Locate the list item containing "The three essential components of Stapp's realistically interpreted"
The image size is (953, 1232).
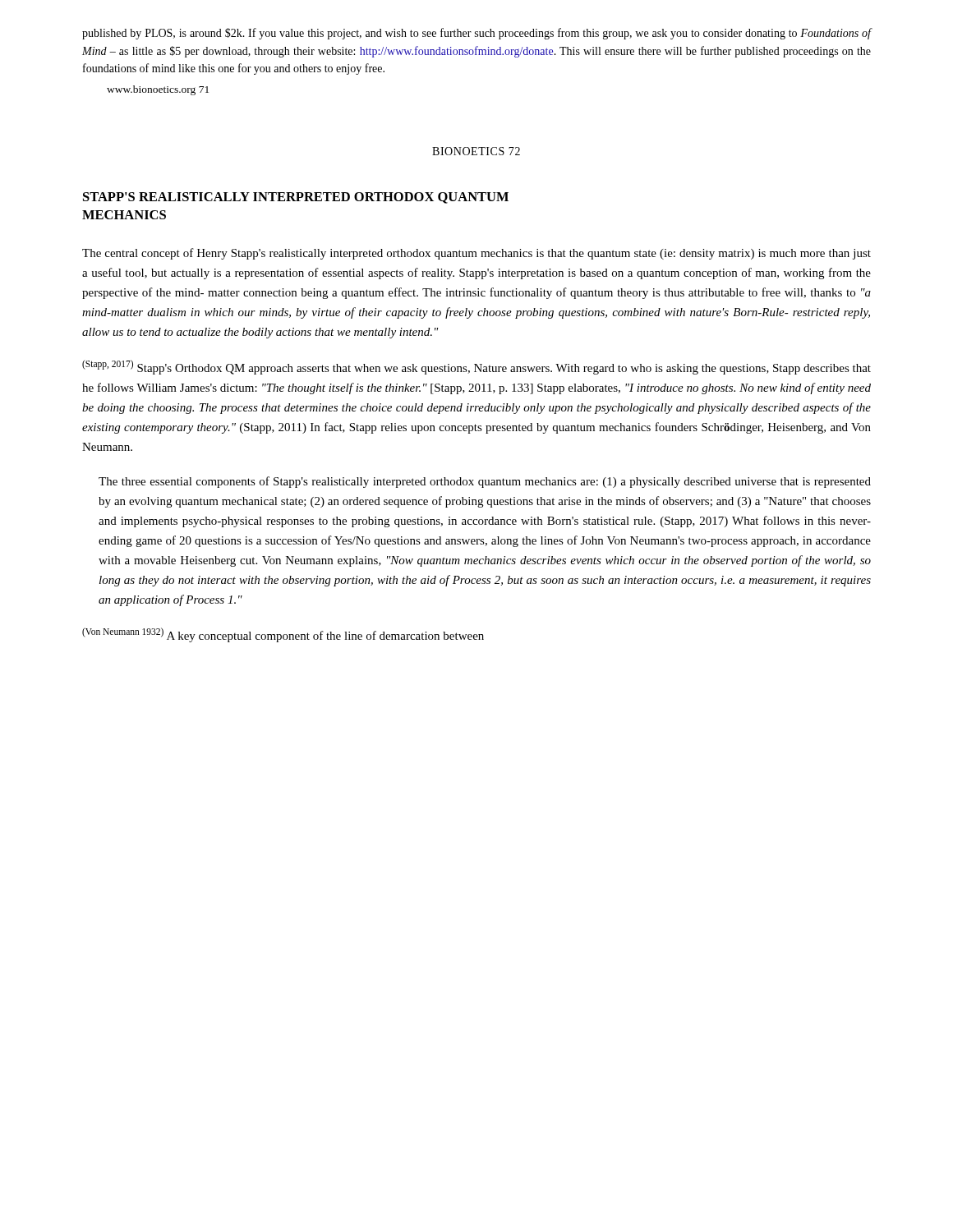(485, 540)
